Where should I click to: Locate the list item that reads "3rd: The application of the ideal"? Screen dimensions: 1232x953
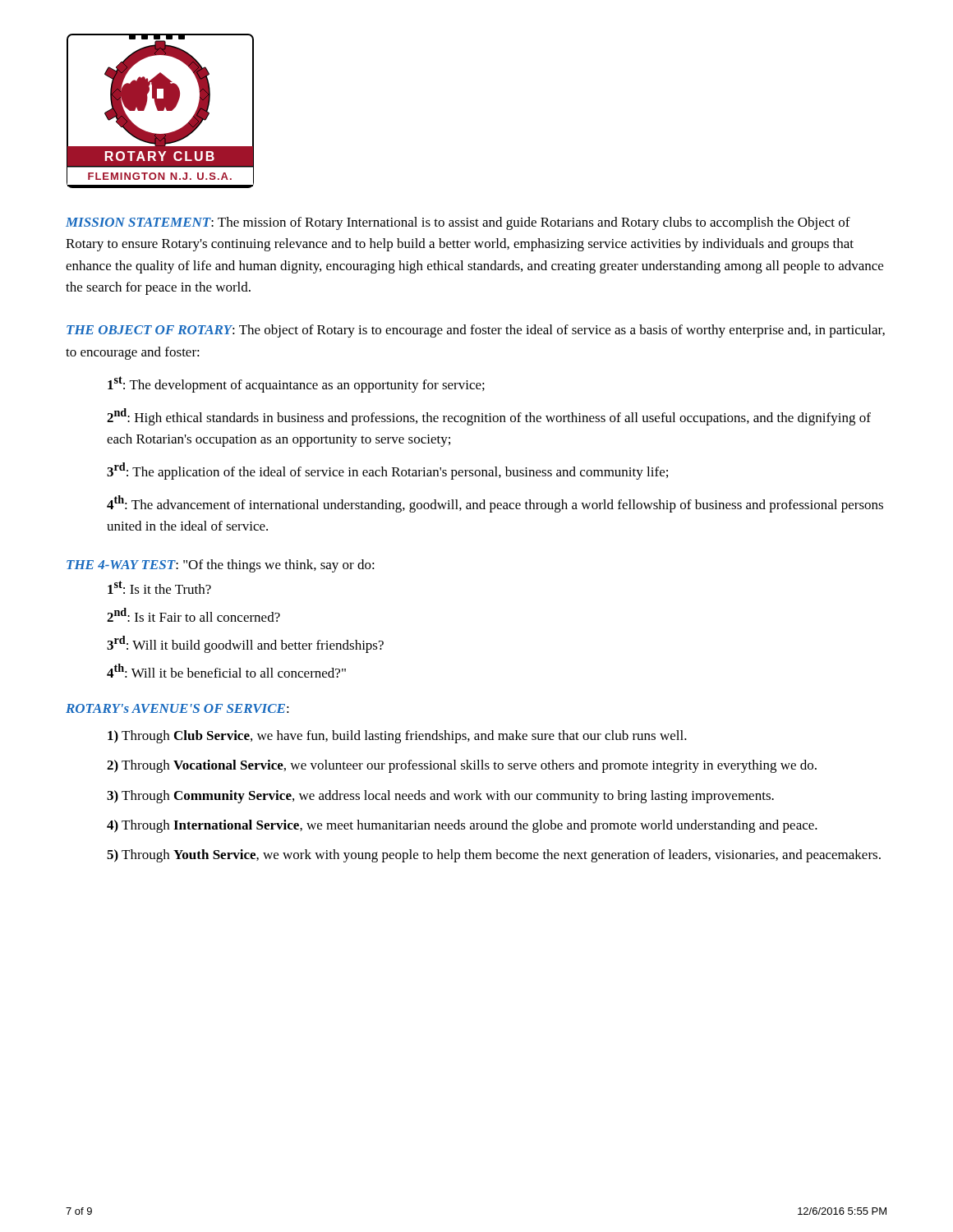(388, 470)
